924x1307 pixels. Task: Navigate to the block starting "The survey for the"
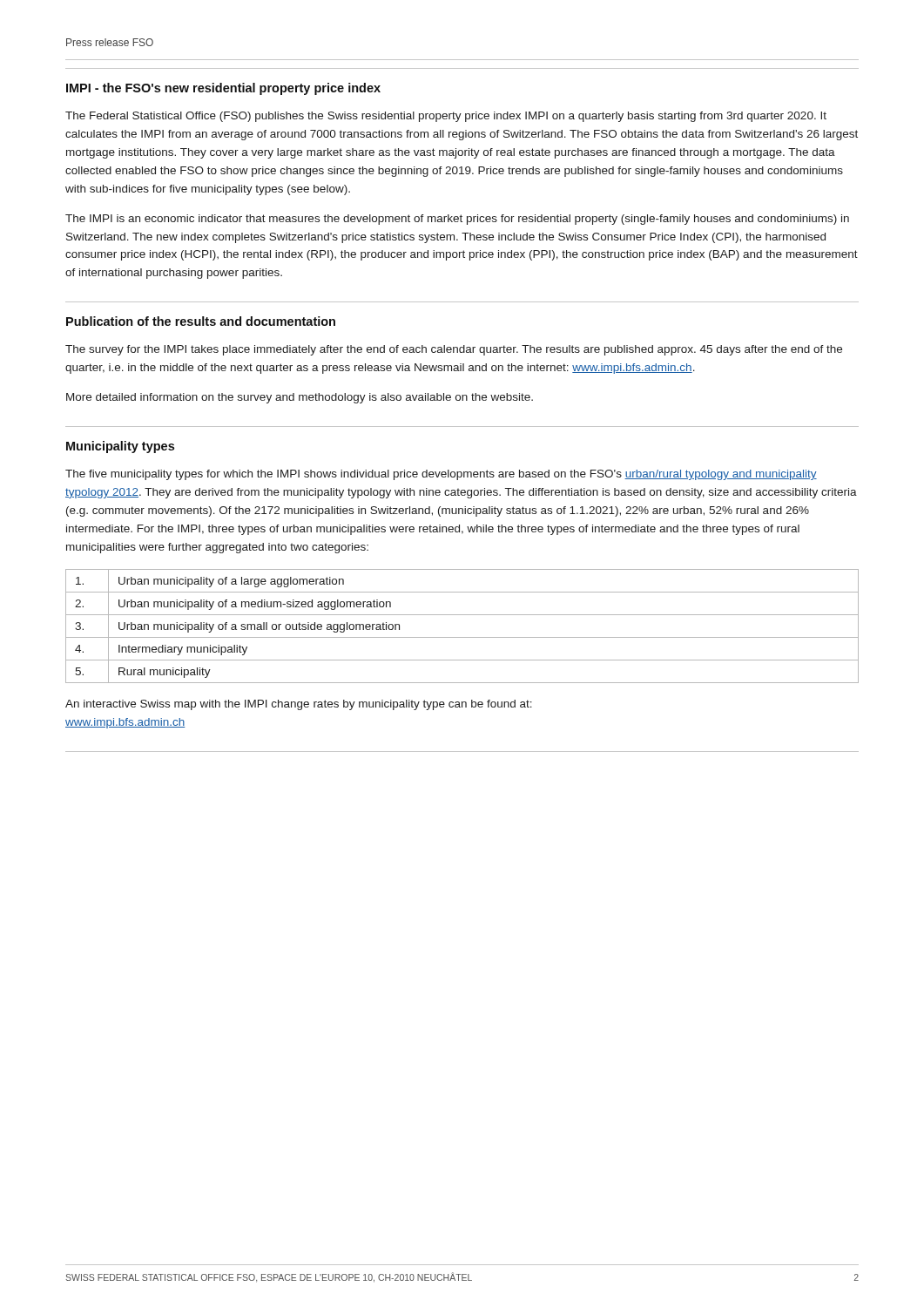click(x=454, y=358)
